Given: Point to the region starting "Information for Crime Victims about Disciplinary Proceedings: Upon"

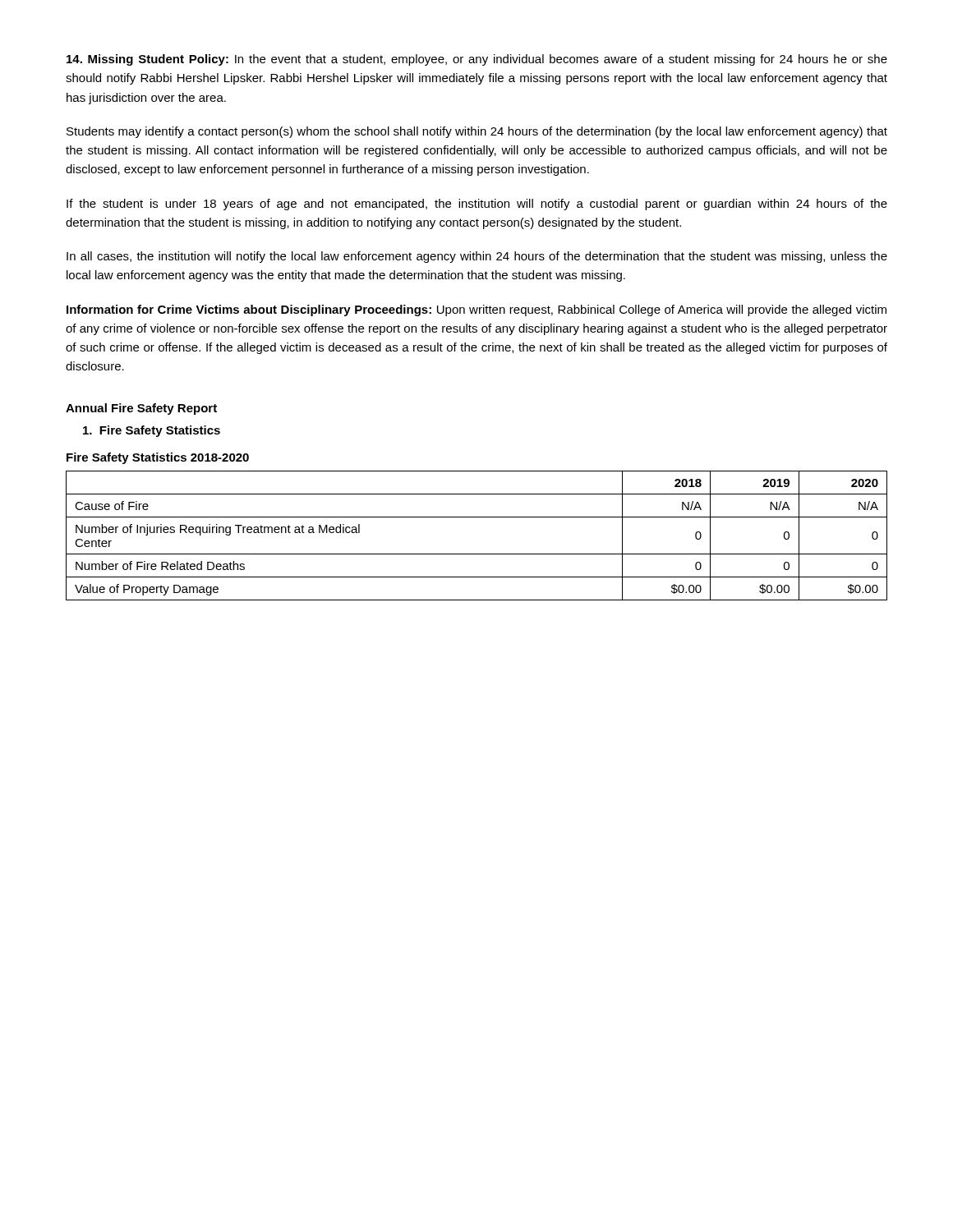Looking at the screenshot, I should click(x=476, y=337).
